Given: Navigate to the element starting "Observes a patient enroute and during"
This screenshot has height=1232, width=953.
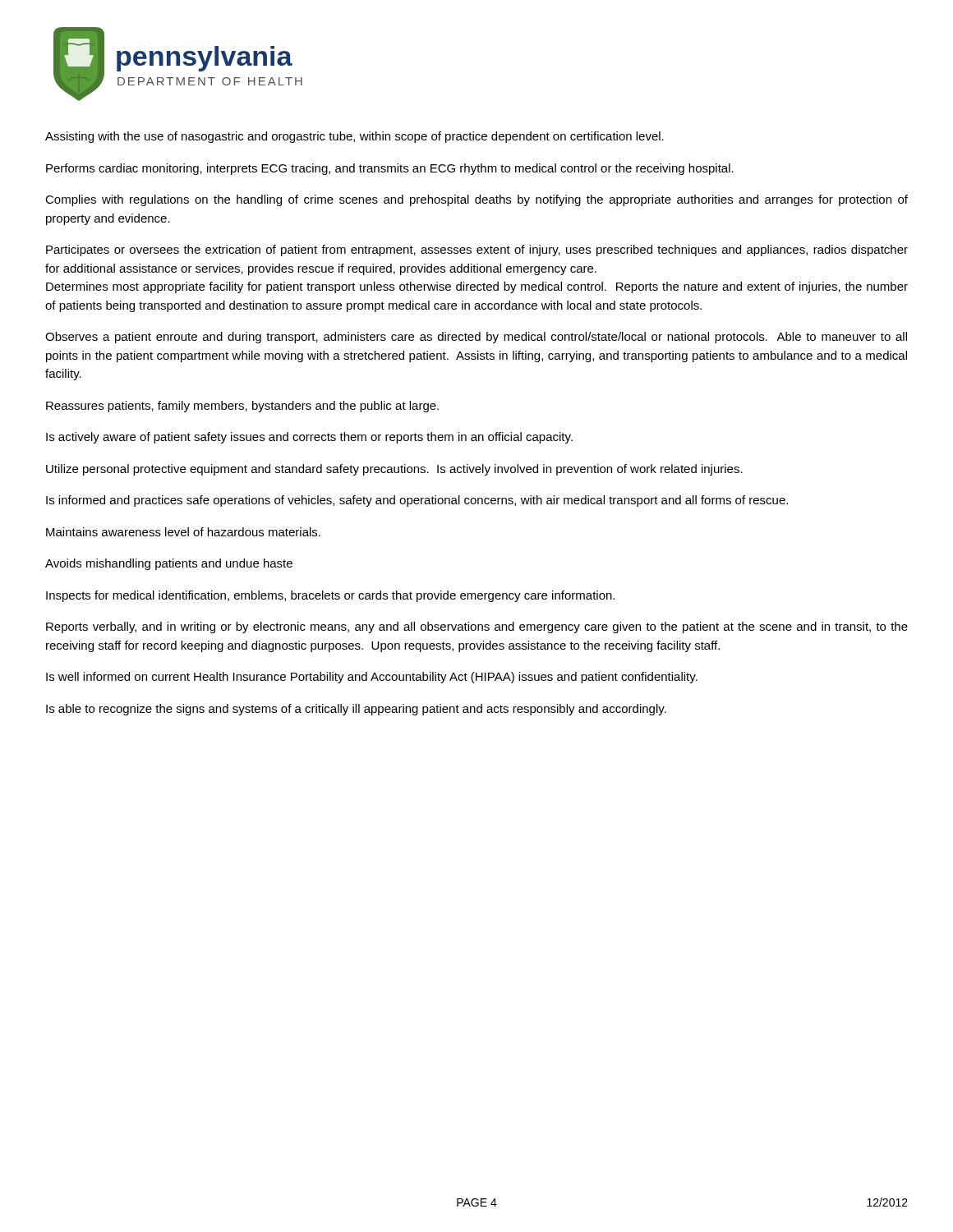Looking at the screenshot, I should tap(476, 355).
